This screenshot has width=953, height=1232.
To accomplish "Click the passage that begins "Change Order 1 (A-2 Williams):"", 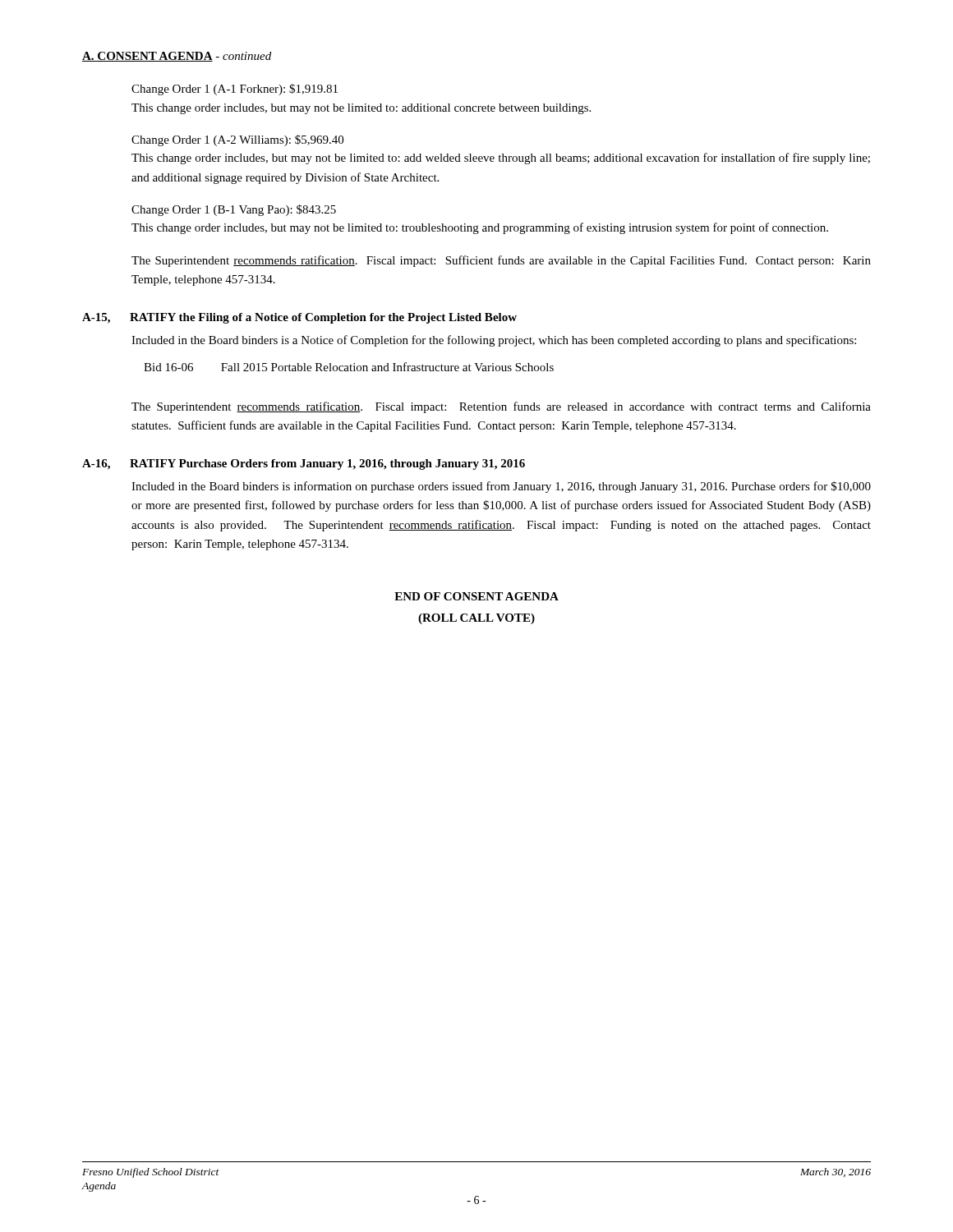I will coord(501,159).
